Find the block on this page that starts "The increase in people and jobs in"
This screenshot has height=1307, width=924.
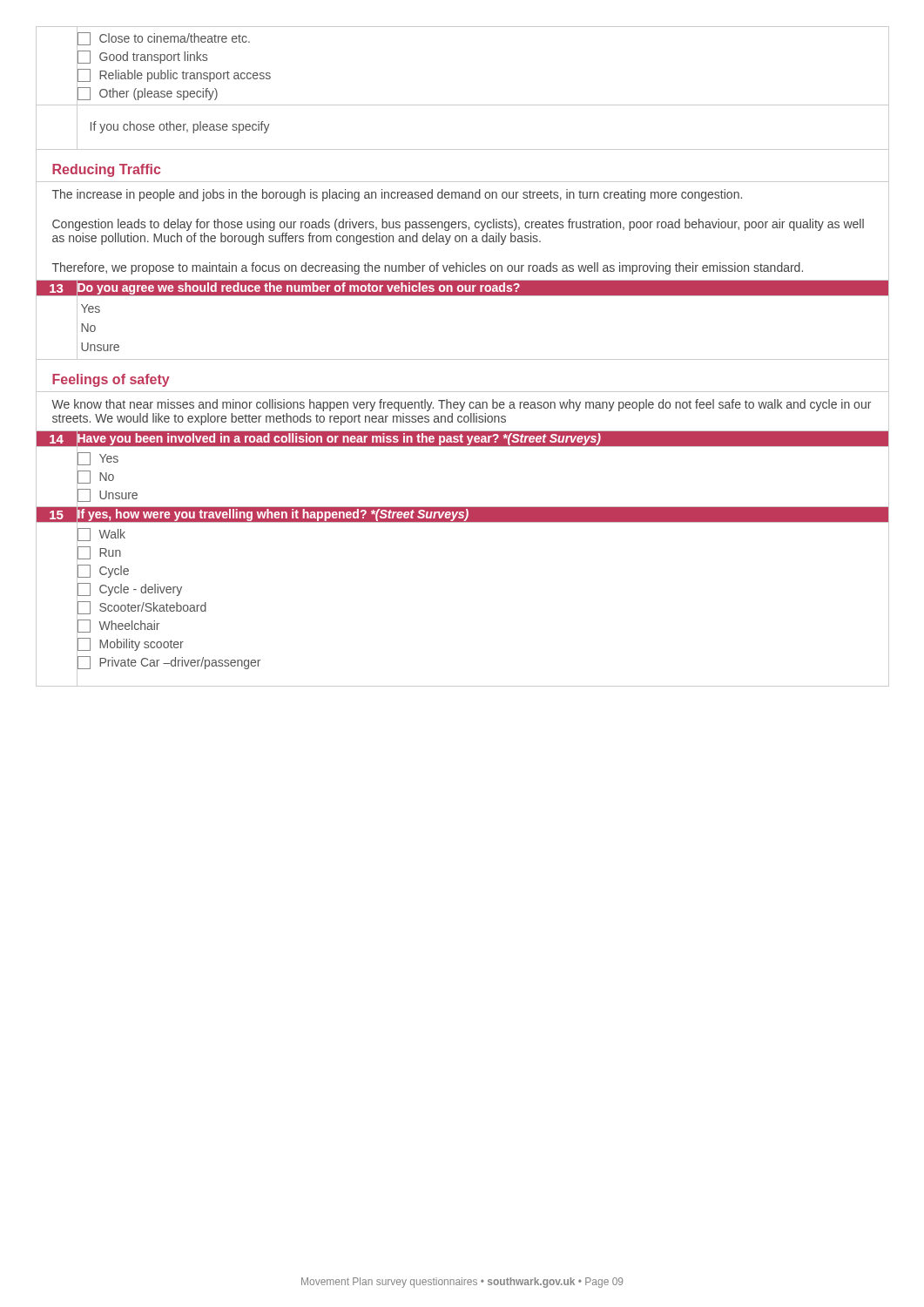398,194
